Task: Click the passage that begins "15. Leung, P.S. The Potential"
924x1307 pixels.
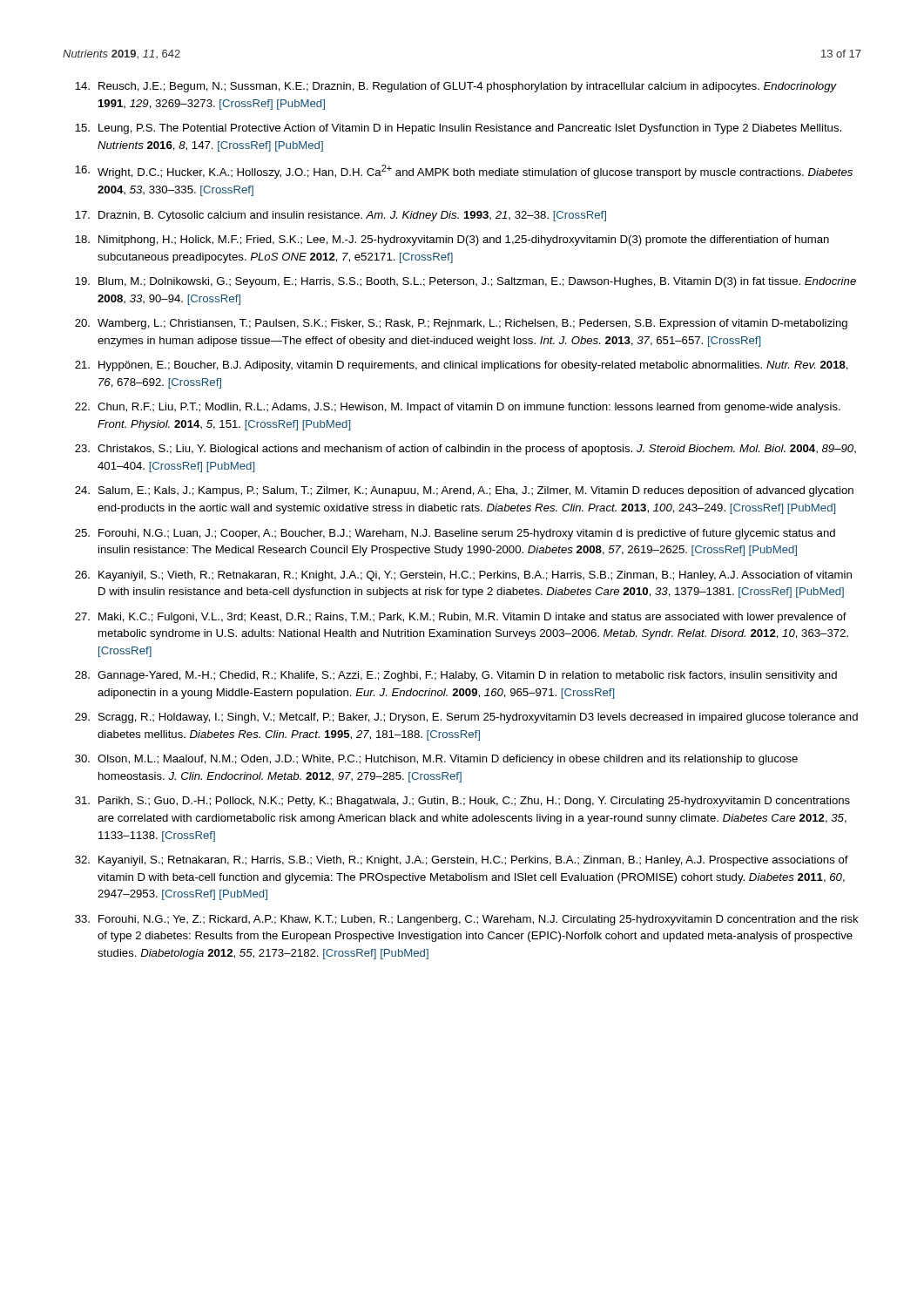Action: [x=462, y=136]
